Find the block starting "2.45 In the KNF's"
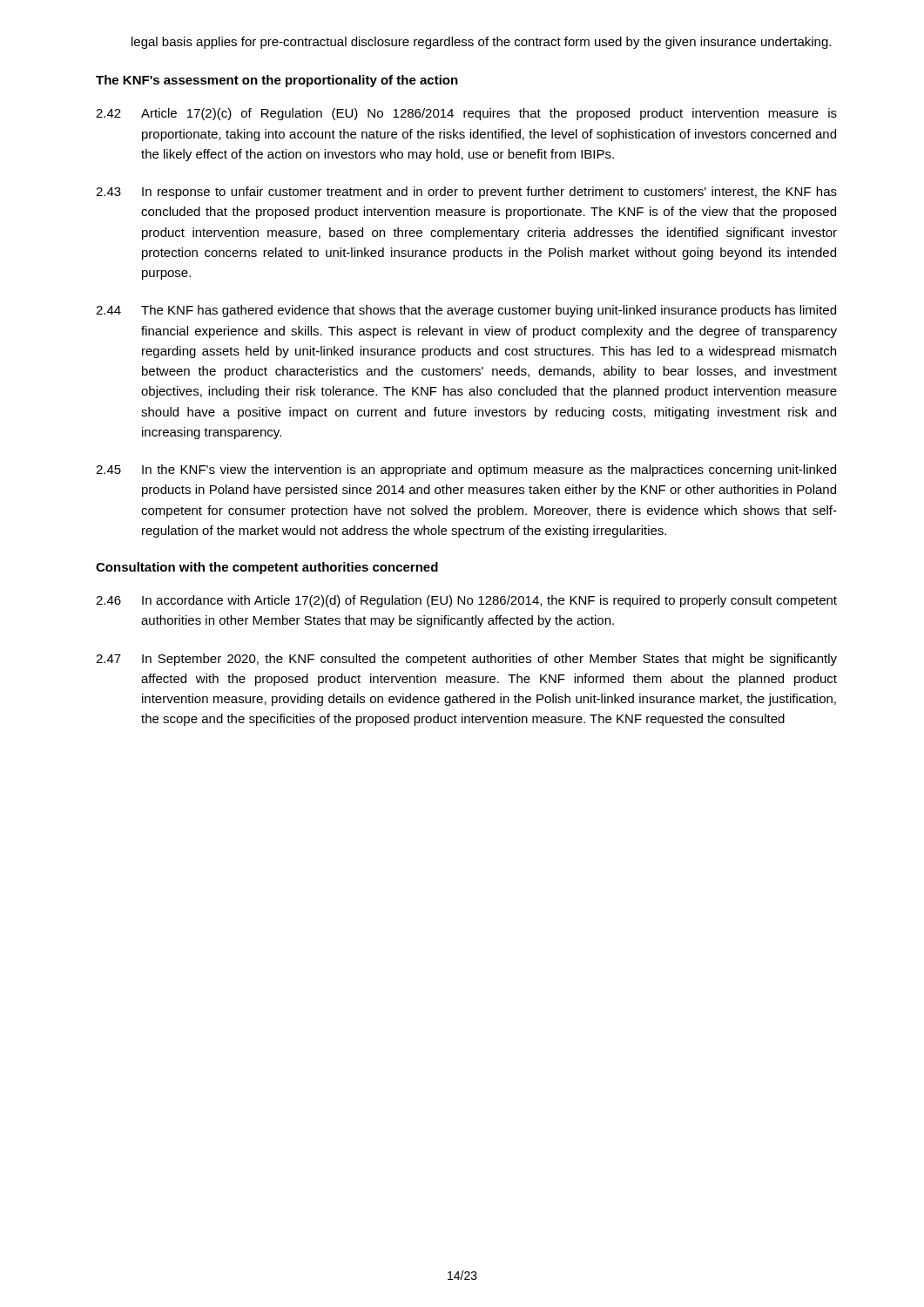Screen dimensions: 1307x924 [x=466, y=500]
